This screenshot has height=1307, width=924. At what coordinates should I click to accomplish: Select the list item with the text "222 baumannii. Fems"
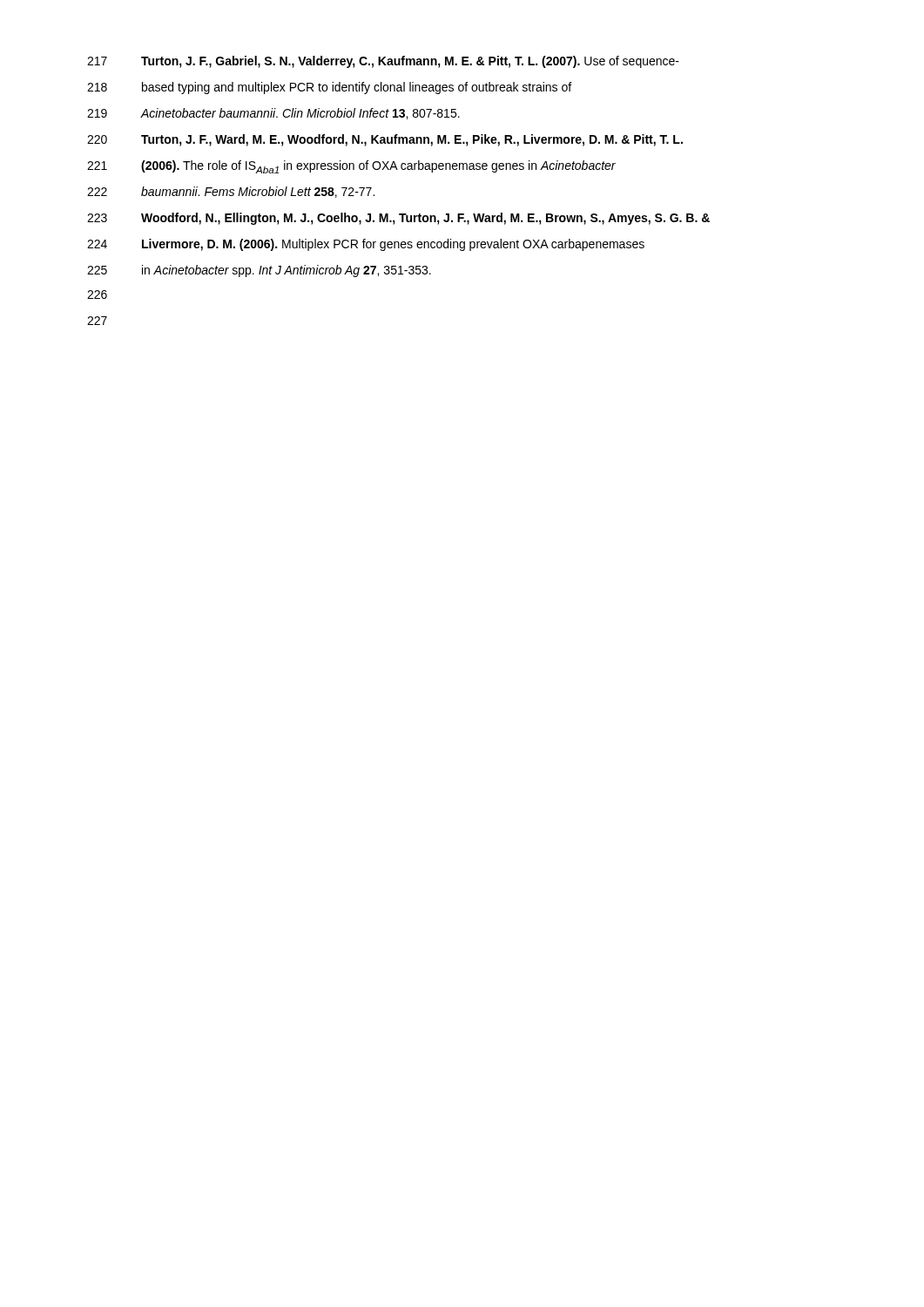(231, 192)
